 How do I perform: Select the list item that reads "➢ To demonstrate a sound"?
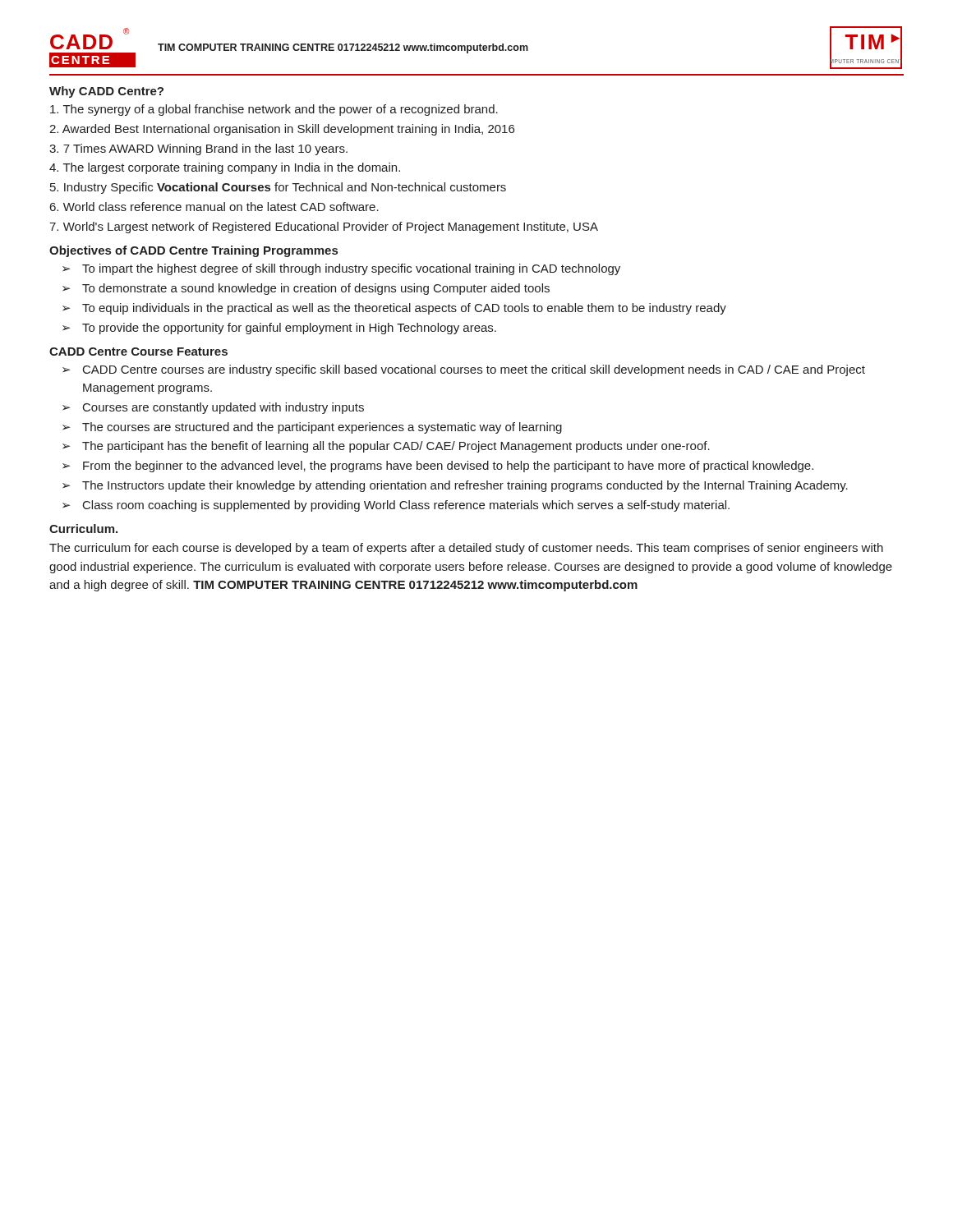[305, 288]
